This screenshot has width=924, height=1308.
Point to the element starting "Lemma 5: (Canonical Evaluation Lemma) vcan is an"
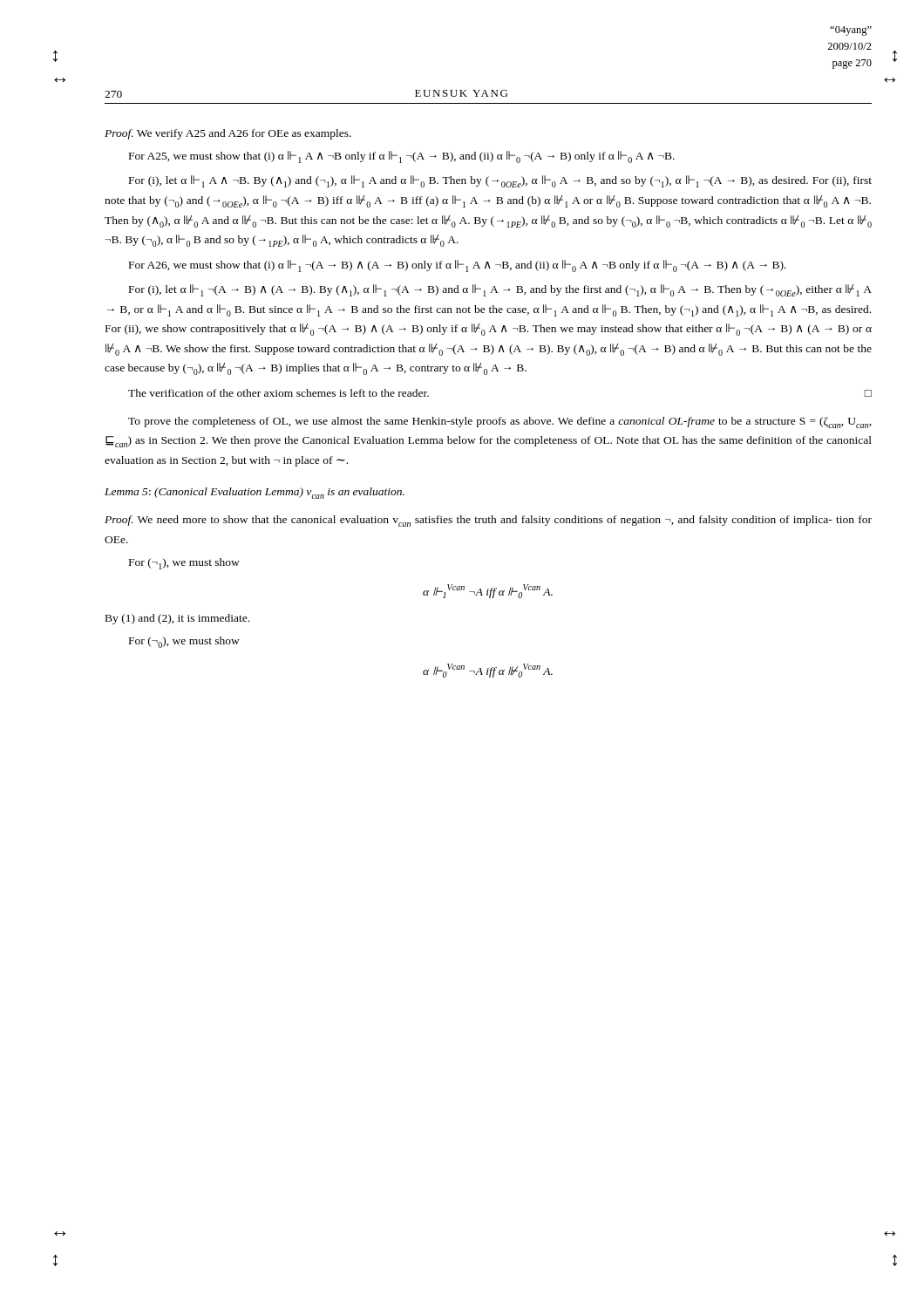click(x=255, y=493)
